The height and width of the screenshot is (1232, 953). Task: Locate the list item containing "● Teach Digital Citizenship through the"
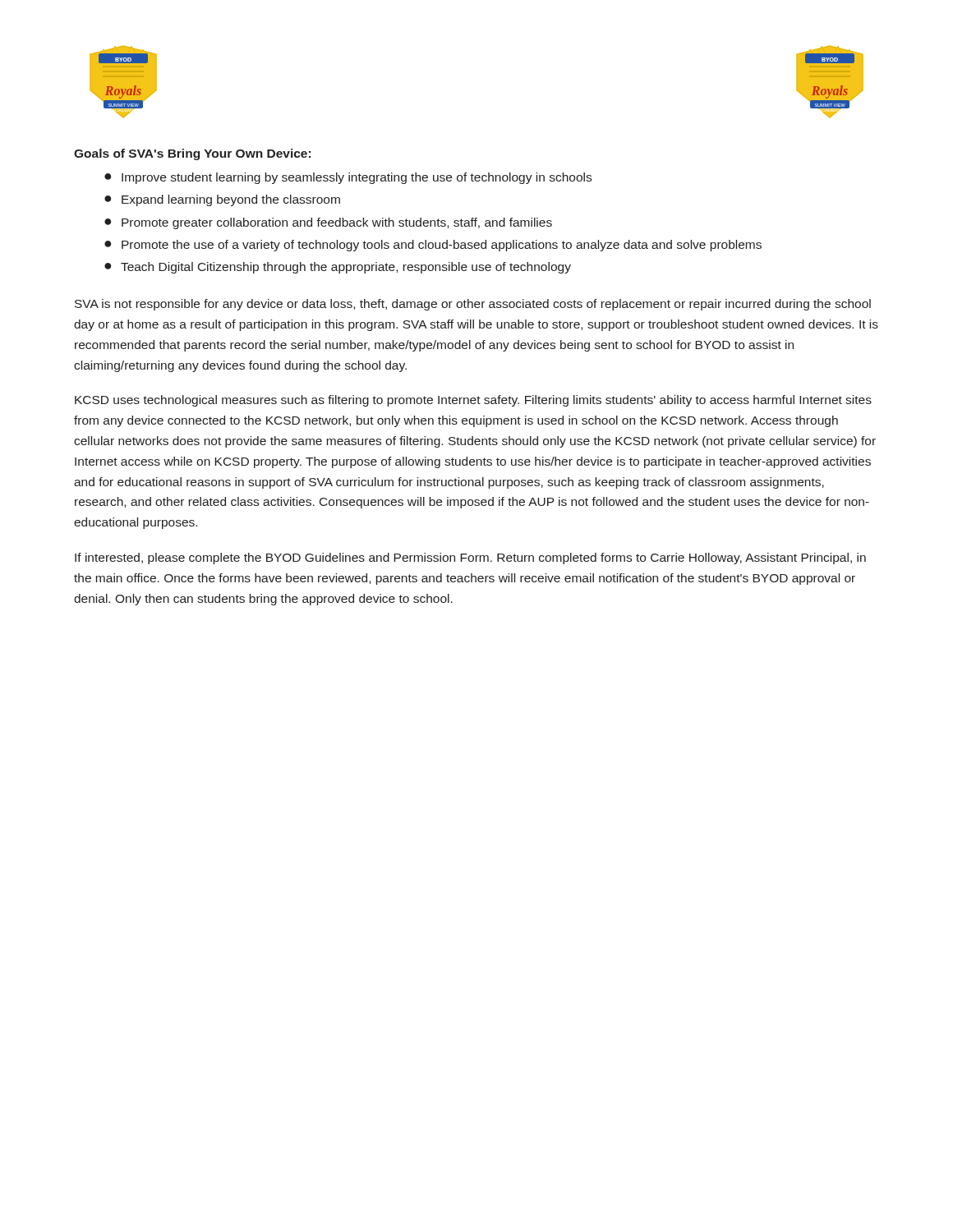click(x=337, y=267)
